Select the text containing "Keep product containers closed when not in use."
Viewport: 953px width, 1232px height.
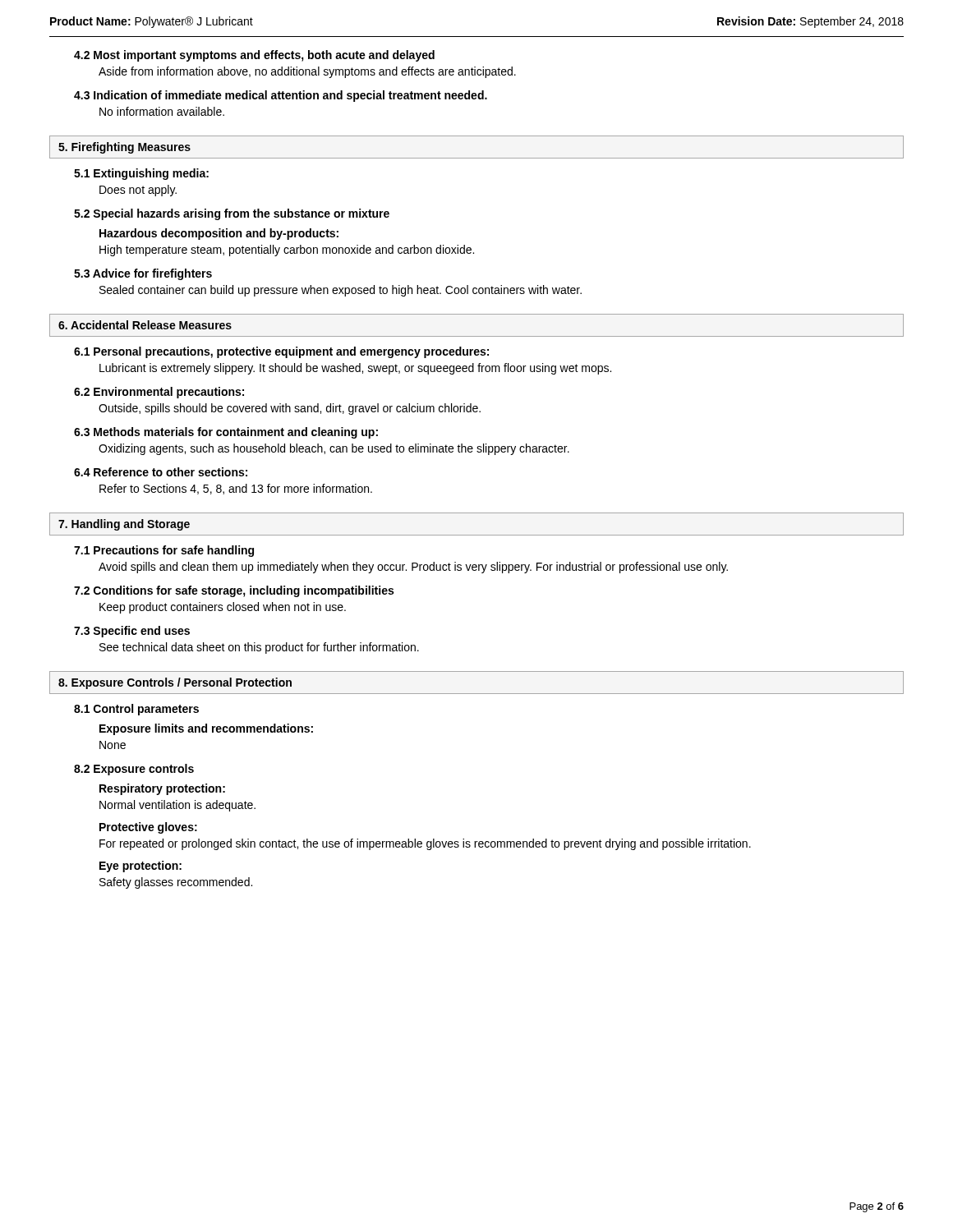[x=223, y=607]
